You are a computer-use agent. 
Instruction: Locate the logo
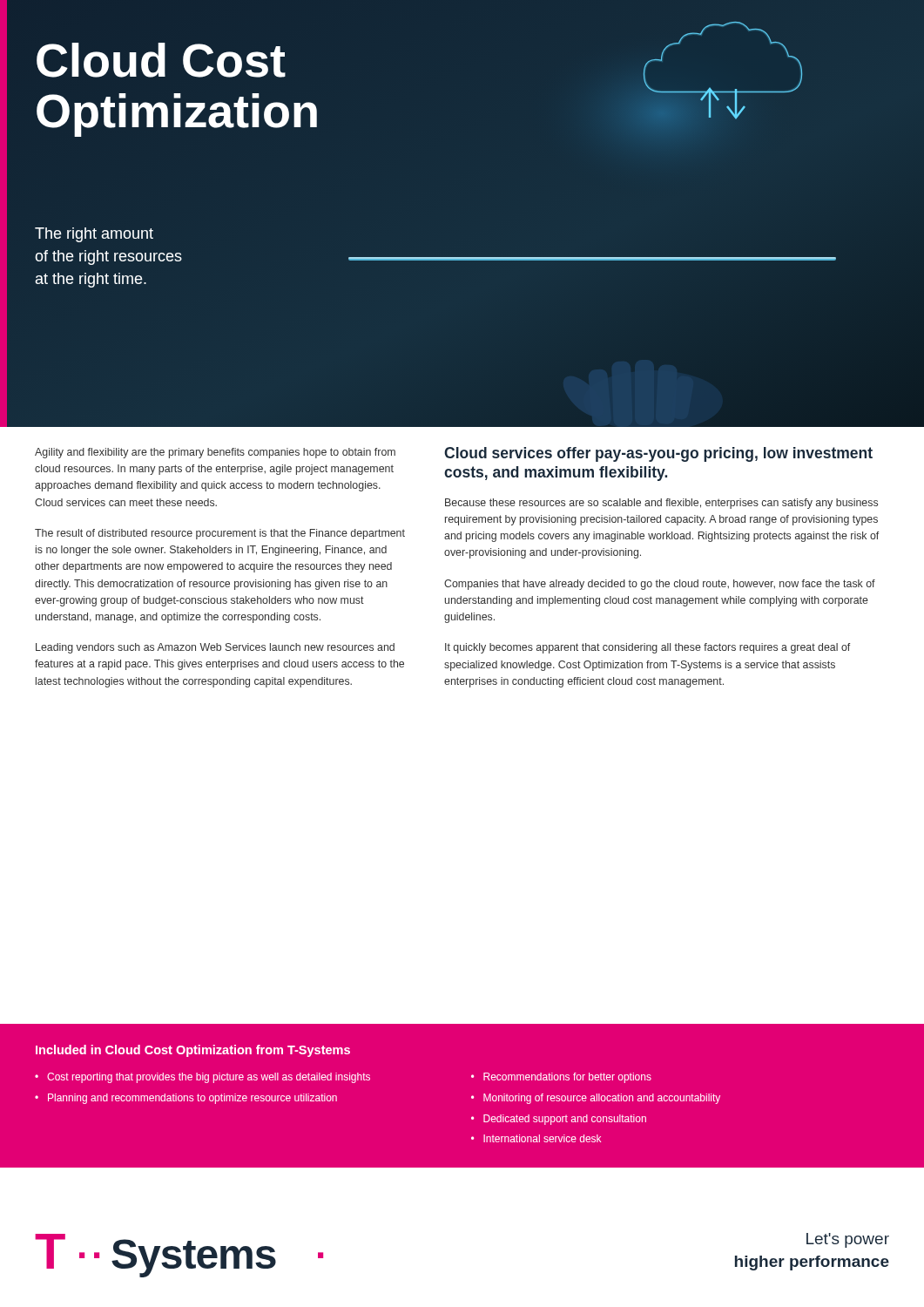(183, 1250)
